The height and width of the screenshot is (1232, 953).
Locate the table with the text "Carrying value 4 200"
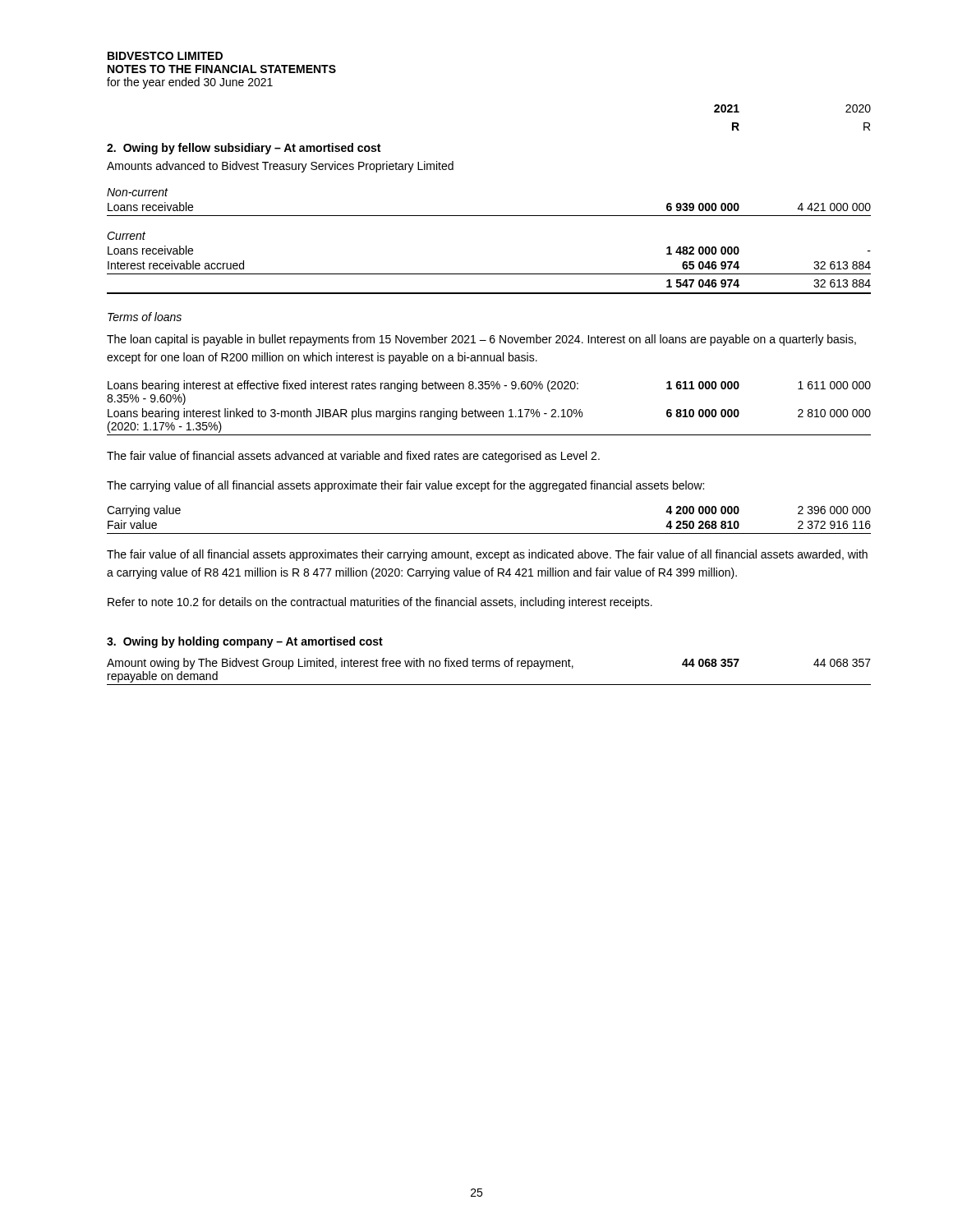(x=489, y=518)
